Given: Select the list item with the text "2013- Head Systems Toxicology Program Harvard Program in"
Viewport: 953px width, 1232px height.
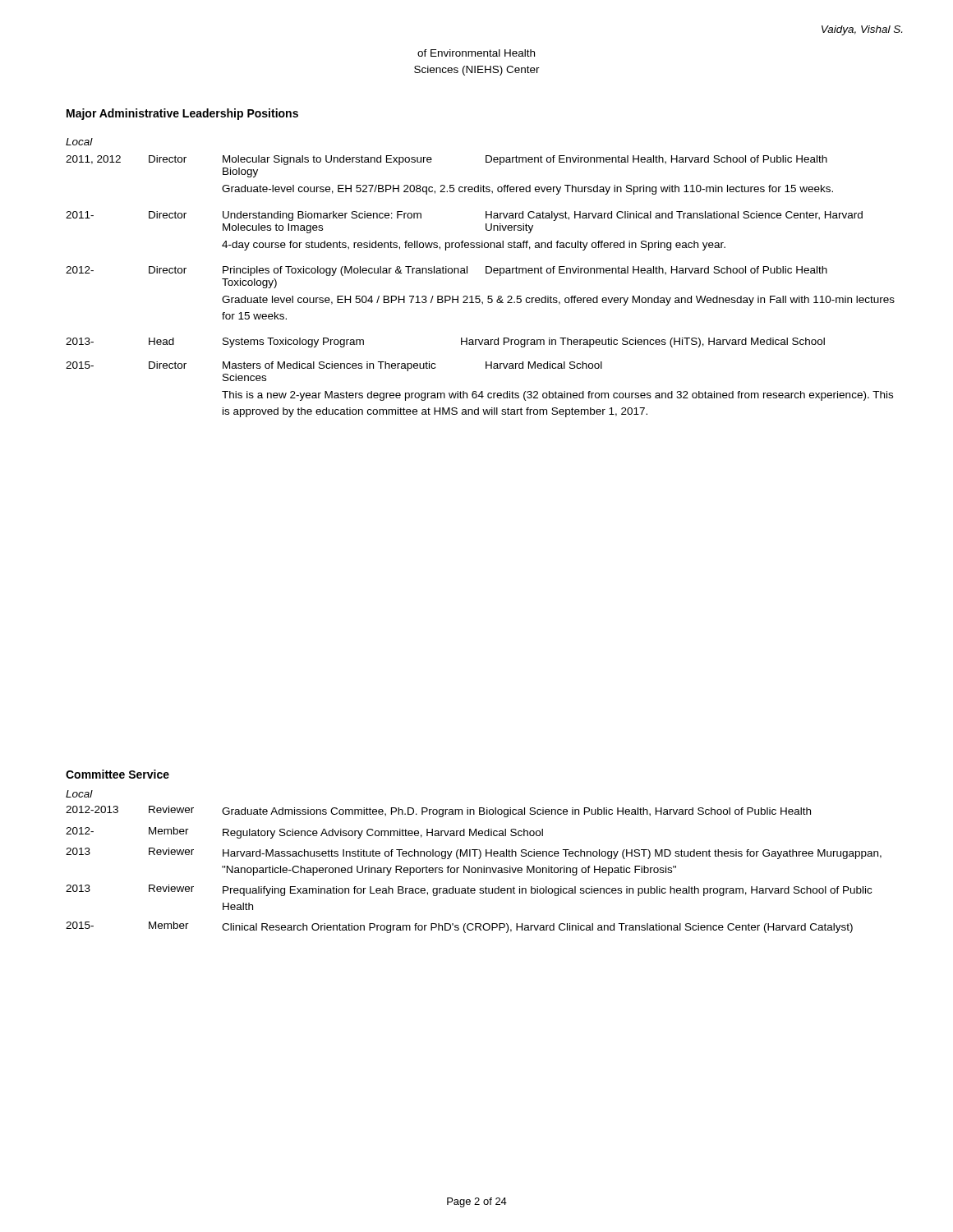Looking at the screenshot, I should pos(485,341).
